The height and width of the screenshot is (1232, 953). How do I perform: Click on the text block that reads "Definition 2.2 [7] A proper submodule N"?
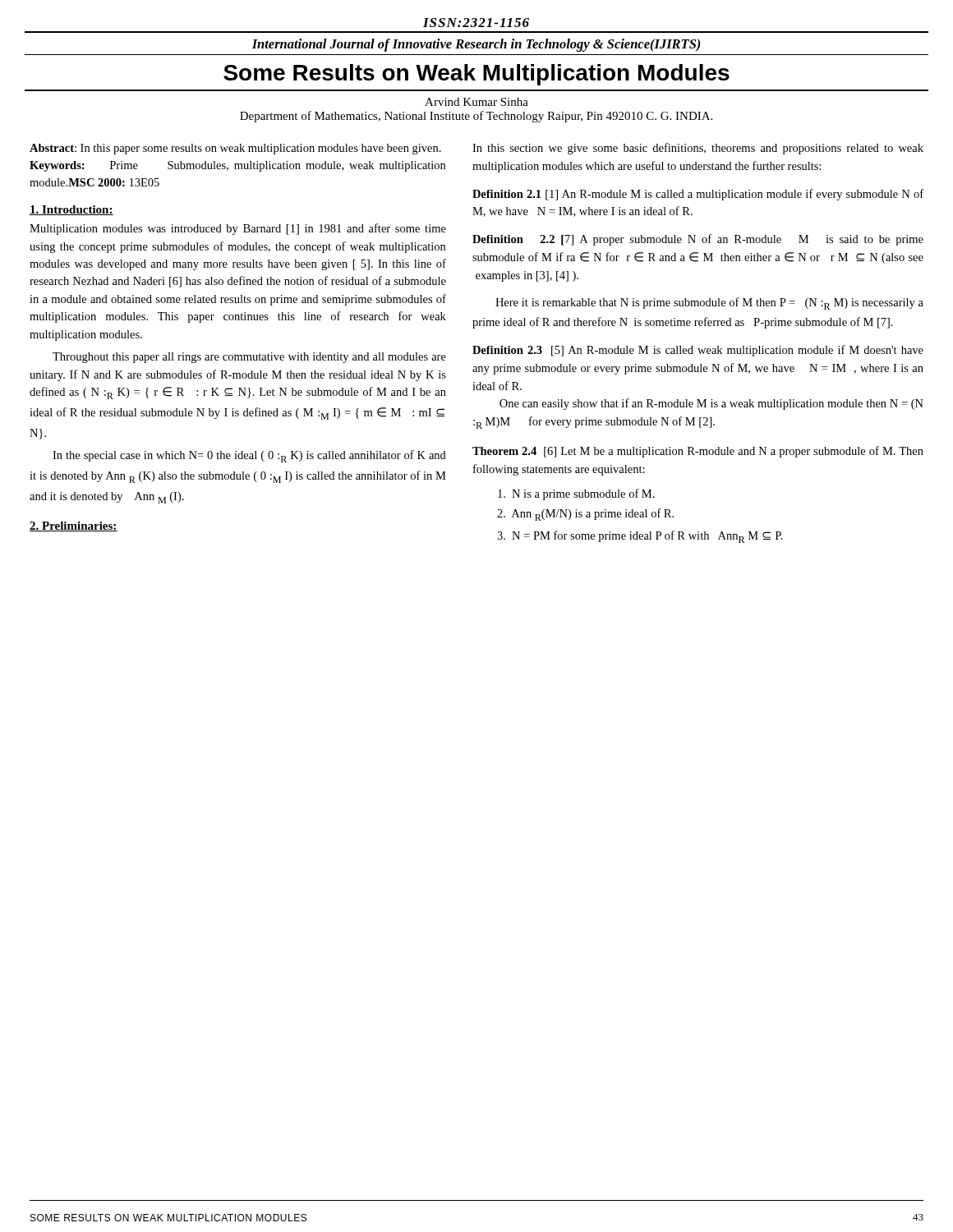pos(698,257)
